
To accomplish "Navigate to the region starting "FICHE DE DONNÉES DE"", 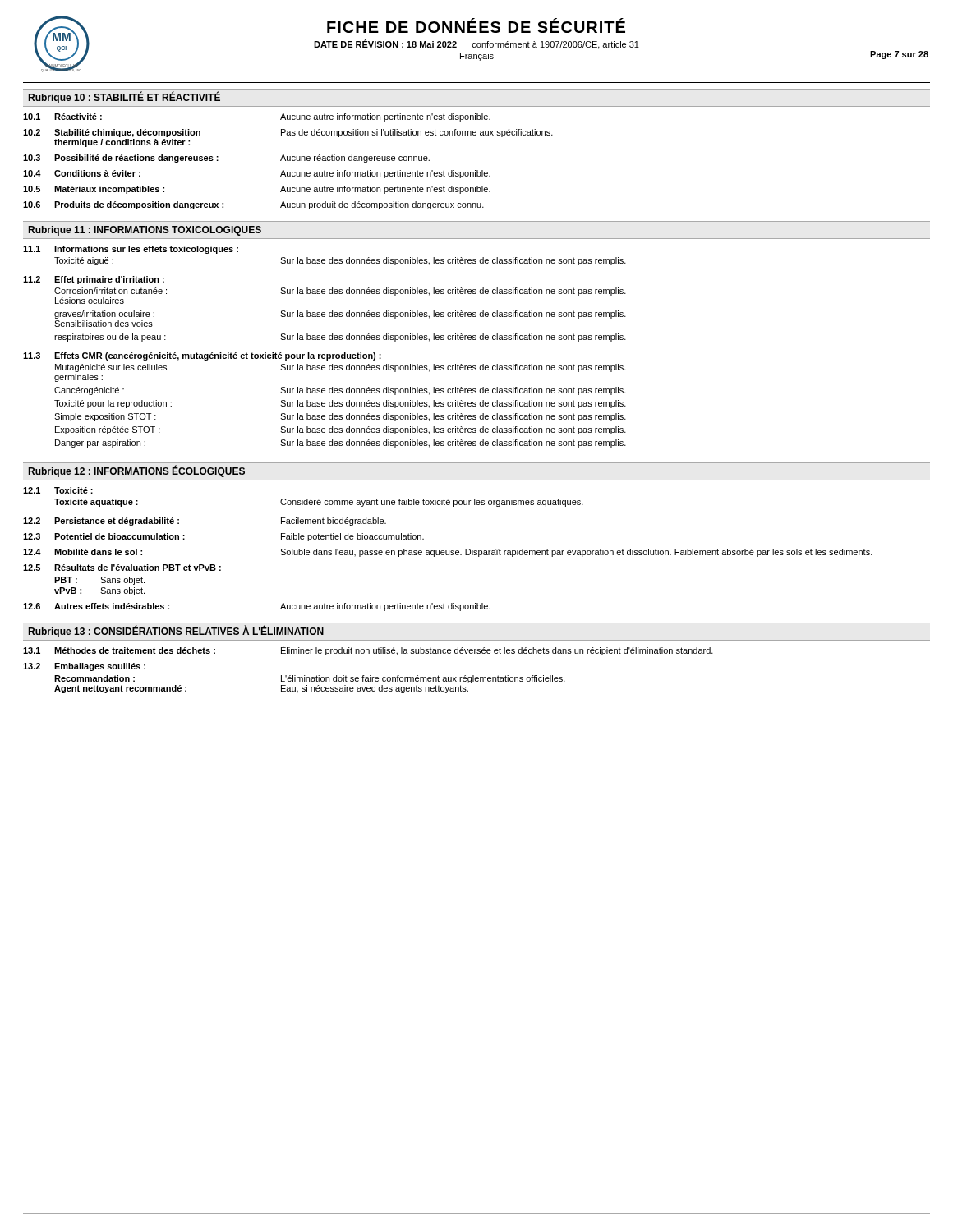I will 476,27.
